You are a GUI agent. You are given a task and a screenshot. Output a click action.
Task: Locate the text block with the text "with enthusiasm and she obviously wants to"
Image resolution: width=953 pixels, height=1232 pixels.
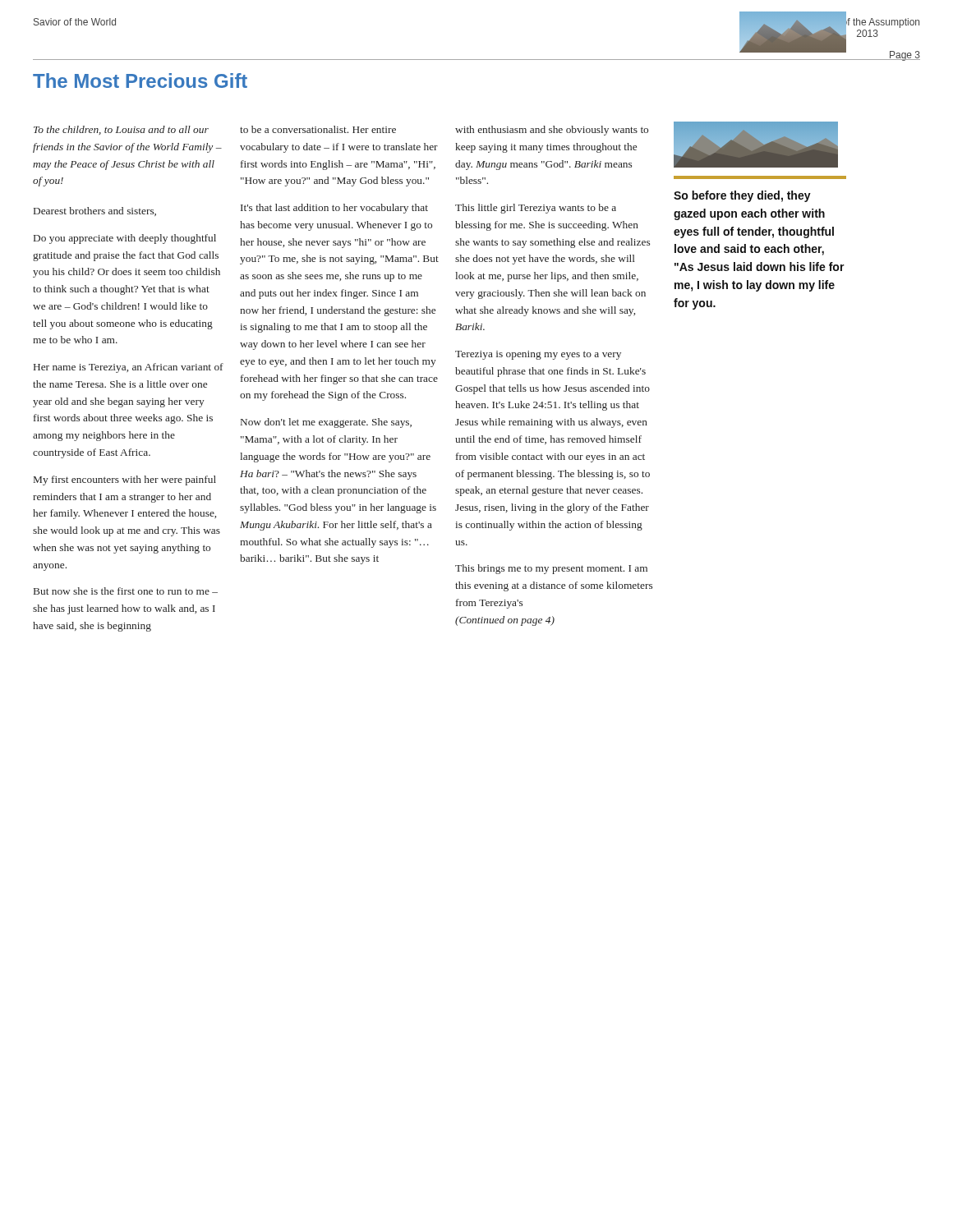click(552, 155)
